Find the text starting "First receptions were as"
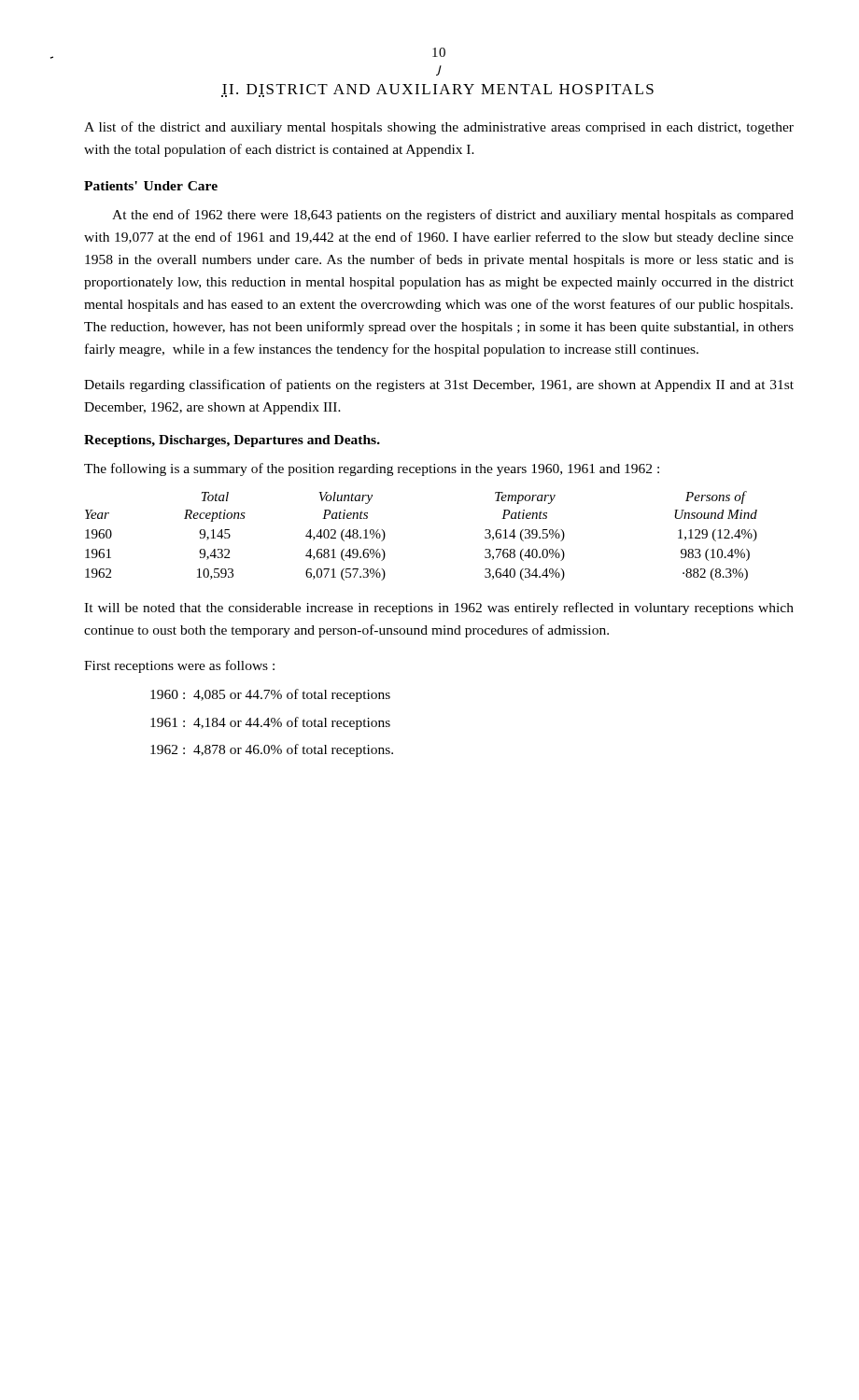This screenshot has width=859, height=1400. [x=180, y=665]
